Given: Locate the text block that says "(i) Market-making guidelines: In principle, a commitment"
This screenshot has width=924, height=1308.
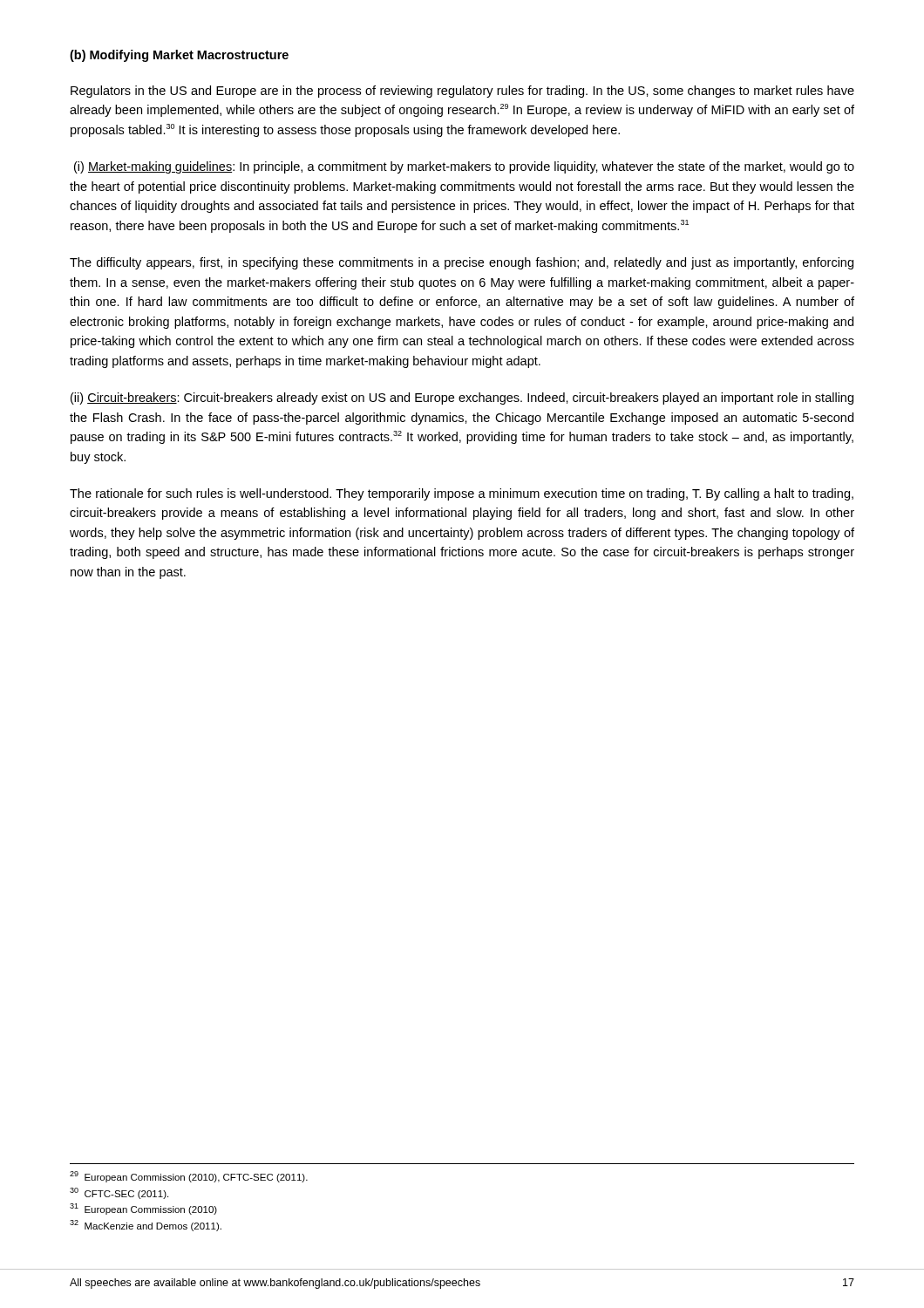Looking at the screenshot, I should click(462, 196).
